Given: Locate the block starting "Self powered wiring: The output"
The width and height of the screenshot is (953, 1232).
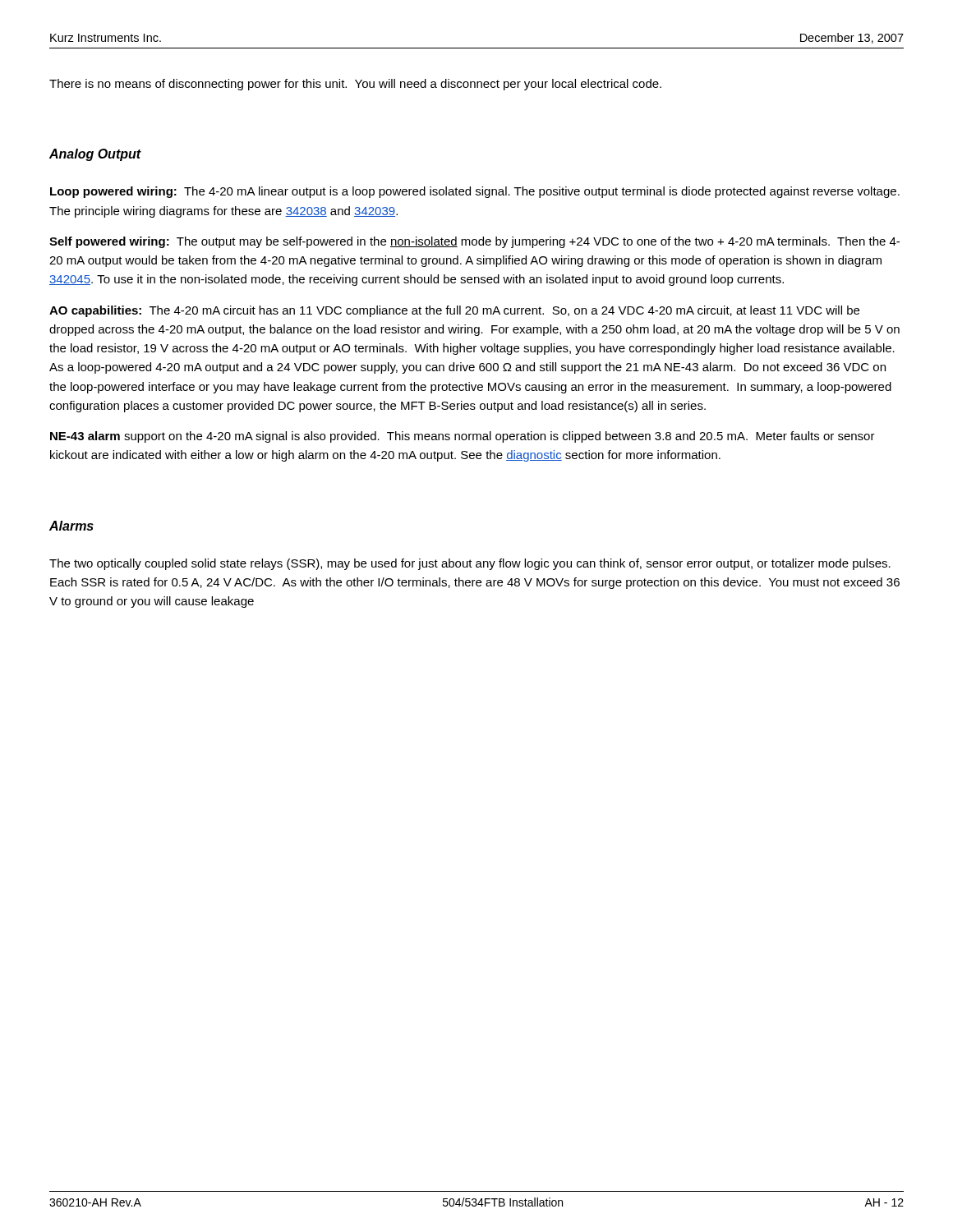Looking at the screenshot, I should [475, 260].
